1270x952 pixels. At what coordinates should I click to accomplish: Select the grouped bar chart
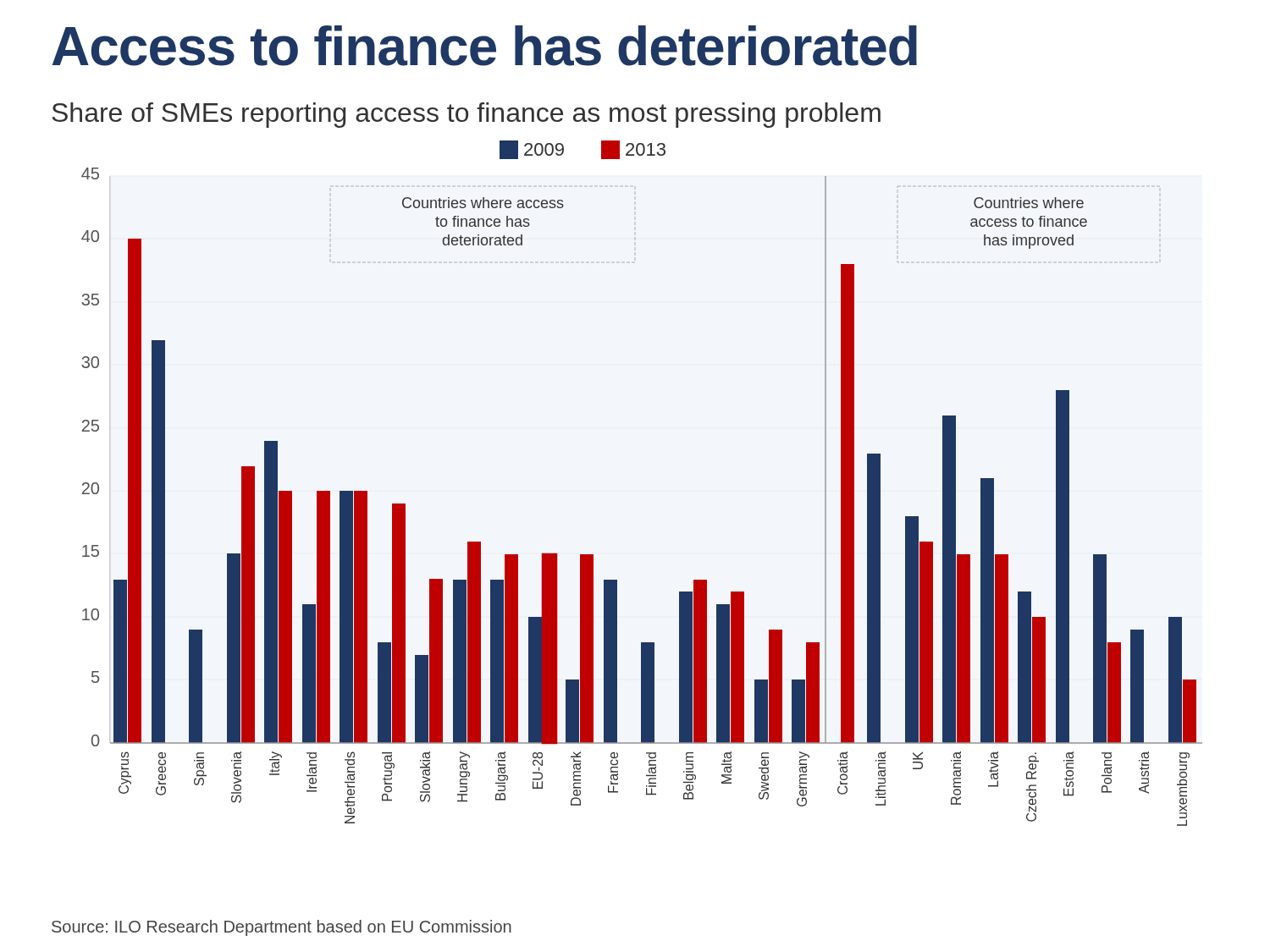point(635,513)
